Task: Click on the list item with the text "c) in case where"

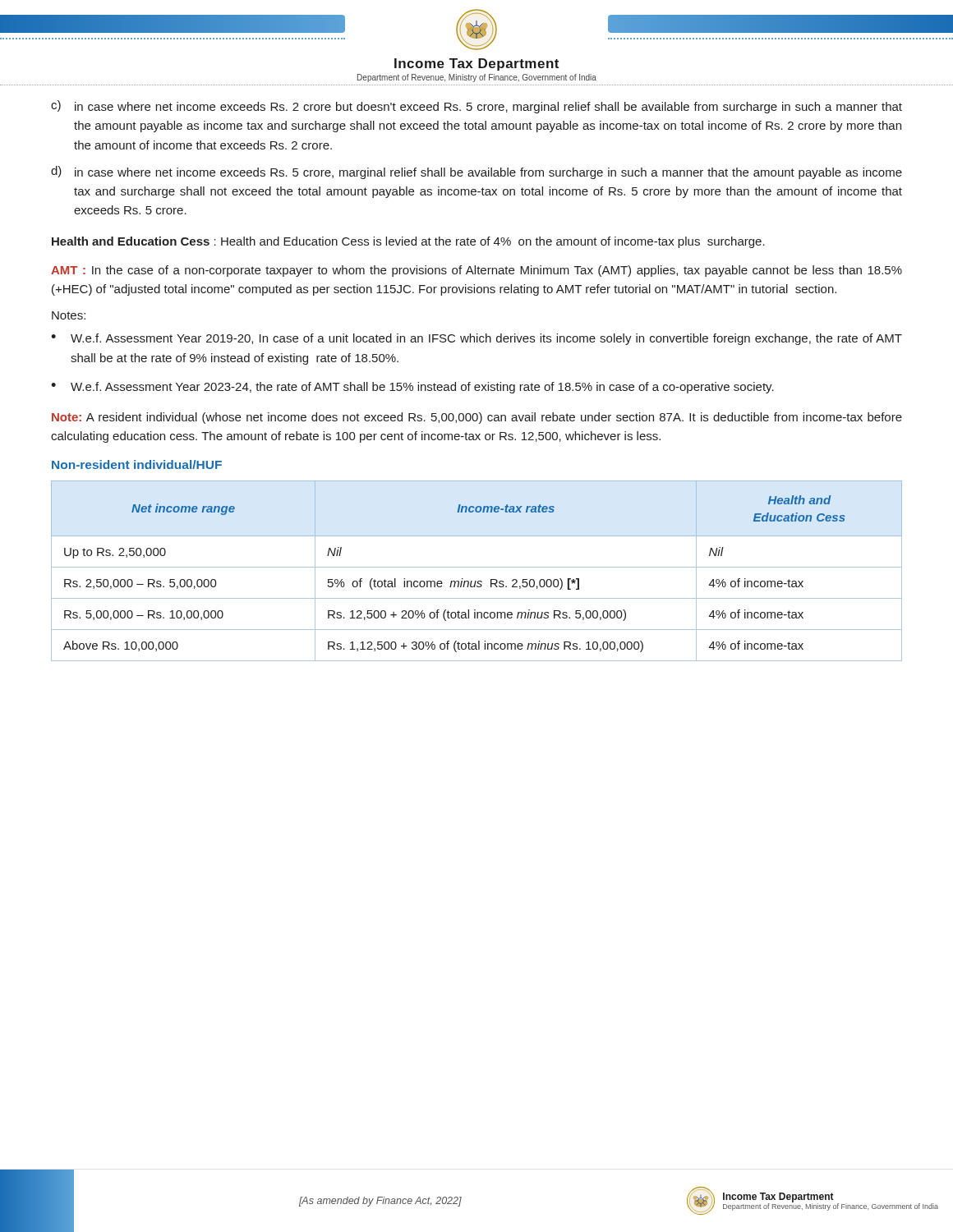Action: coord(476,126)
